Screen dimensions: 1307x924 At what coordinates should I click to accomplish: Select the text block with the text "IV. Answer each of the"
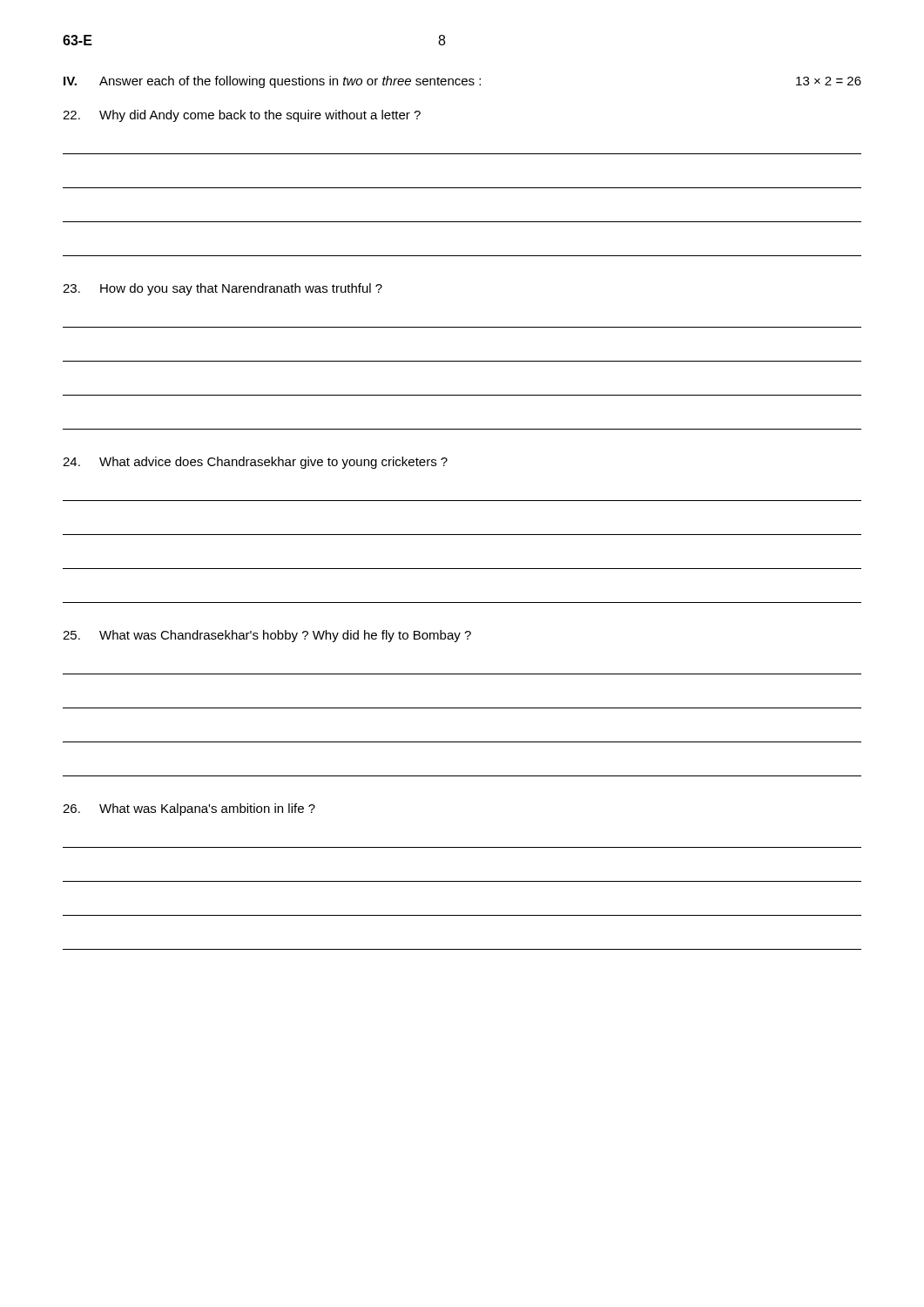(x=462, y=81)
